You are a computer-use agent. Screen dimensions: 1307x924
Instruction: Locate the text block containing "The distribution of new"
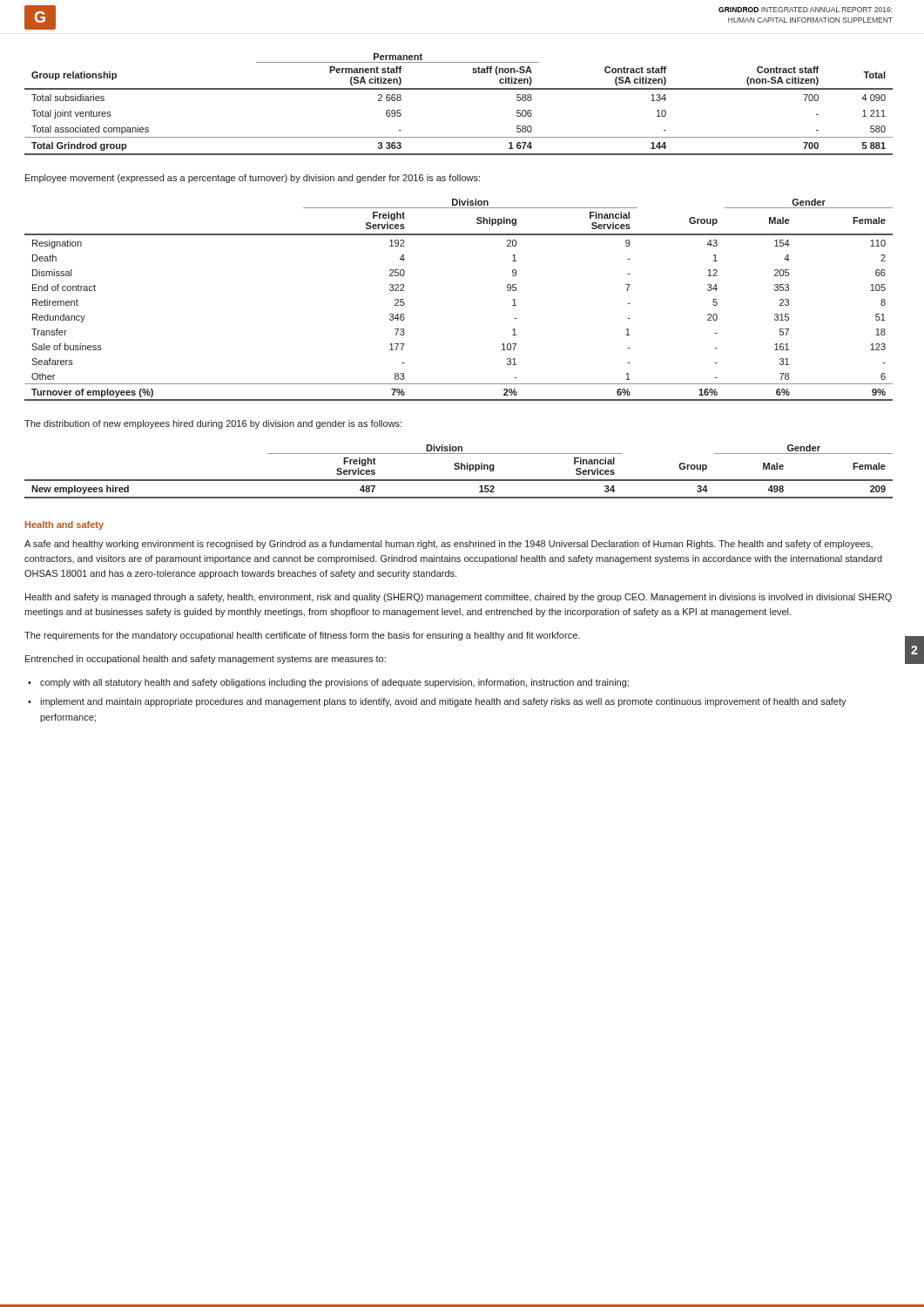[213, 423]
